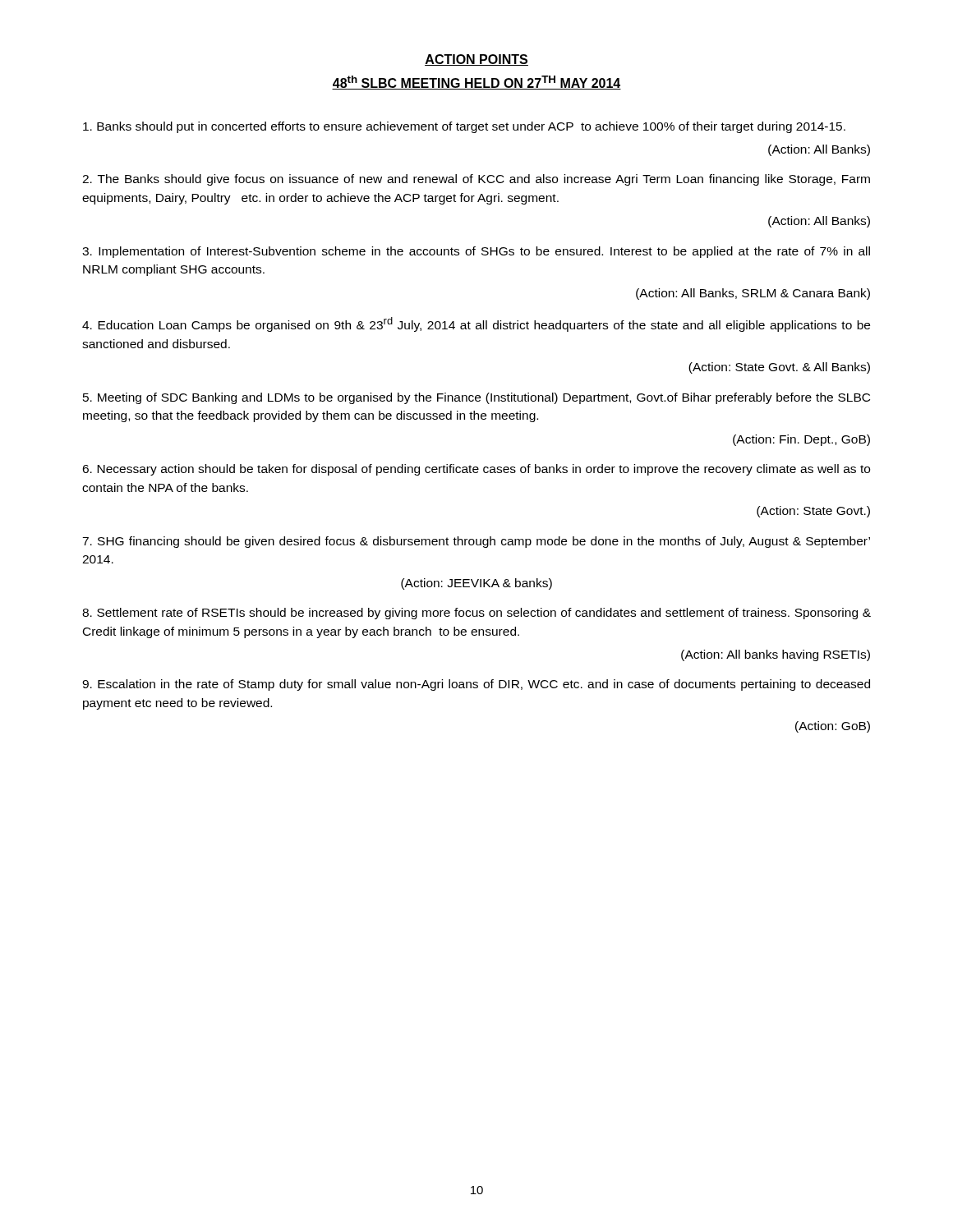This screenshot has width=953, height=1232.
Task: Click the title
Action: (x=476, y=72)
